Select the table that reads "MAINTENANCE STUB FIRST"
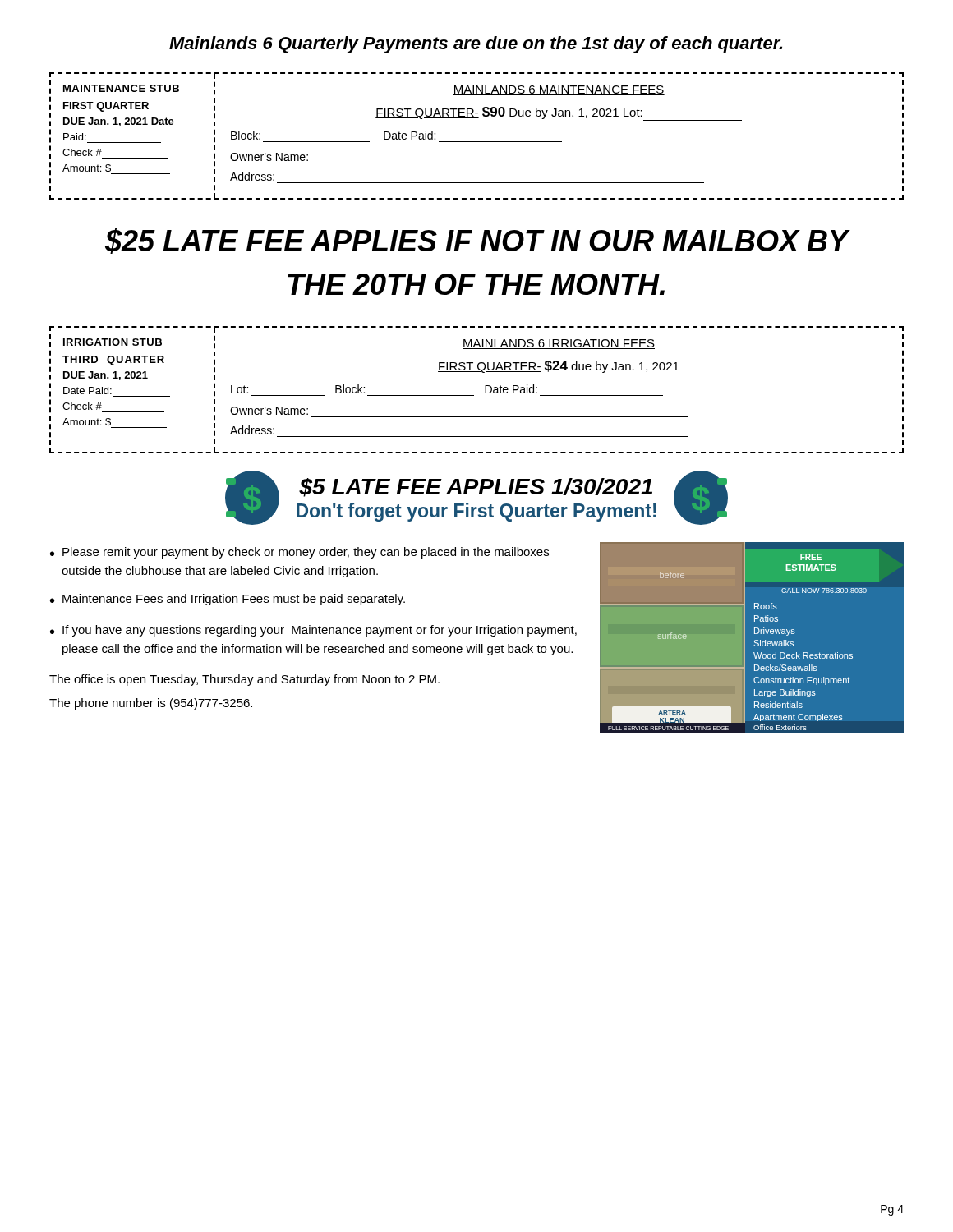The width and height of the screenshot is (953, 1232). pos(476,136)
